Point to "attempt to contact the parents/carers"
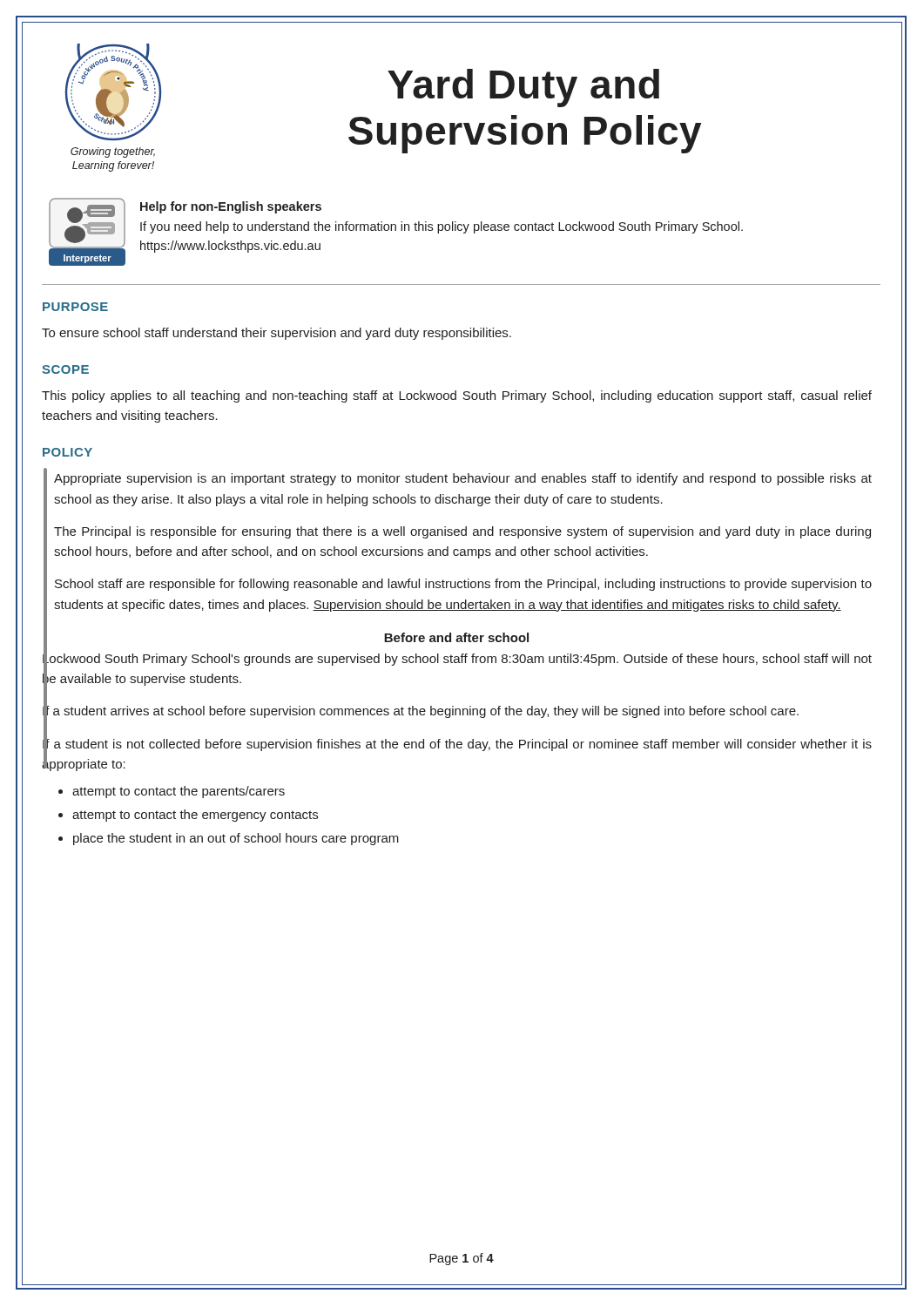Screen dimensions: 1307x924 pyautogui.click(x=179, y=791)
